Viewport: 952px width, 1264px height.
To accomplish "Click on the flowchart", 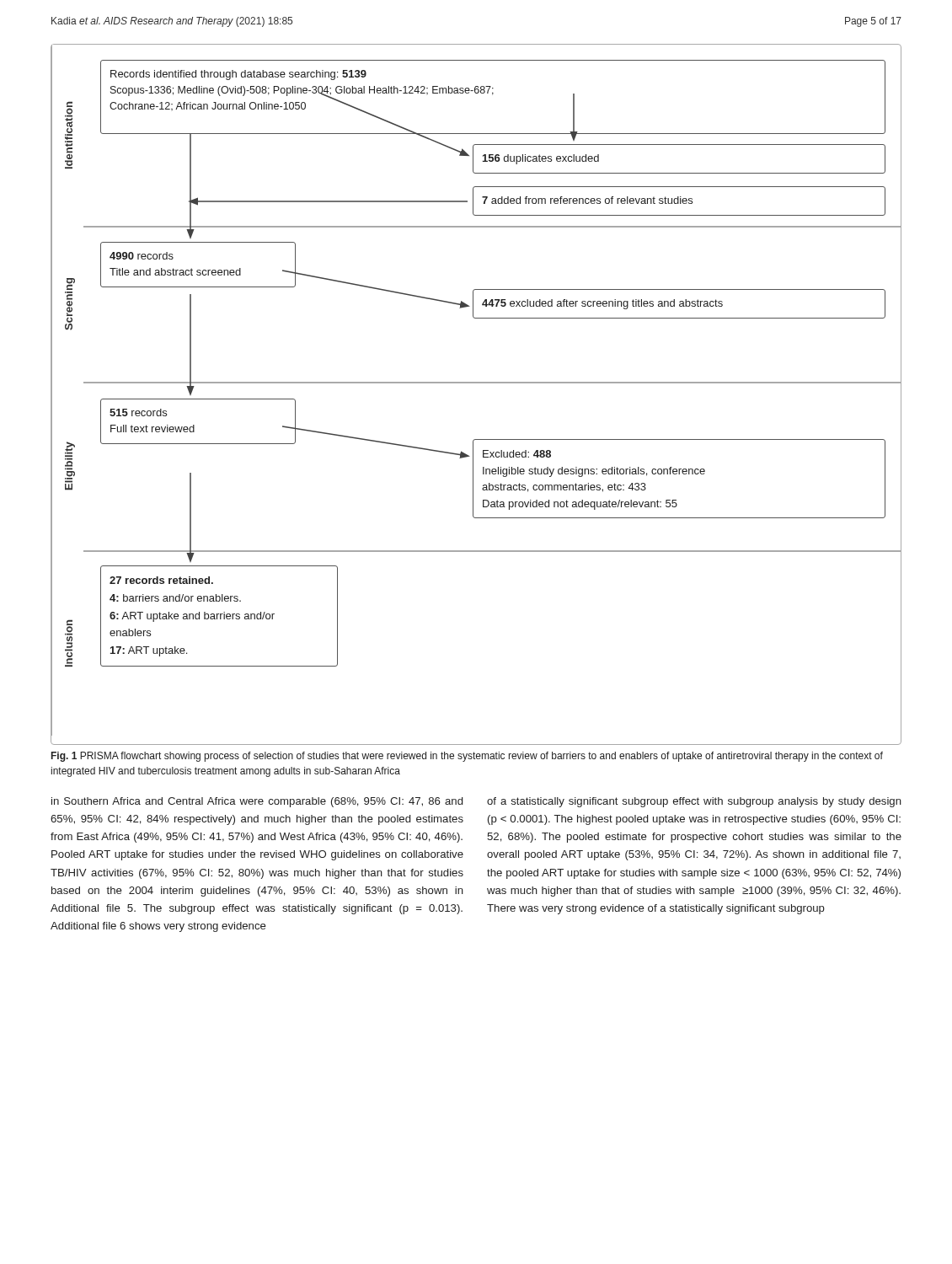I will pos(476,394).
